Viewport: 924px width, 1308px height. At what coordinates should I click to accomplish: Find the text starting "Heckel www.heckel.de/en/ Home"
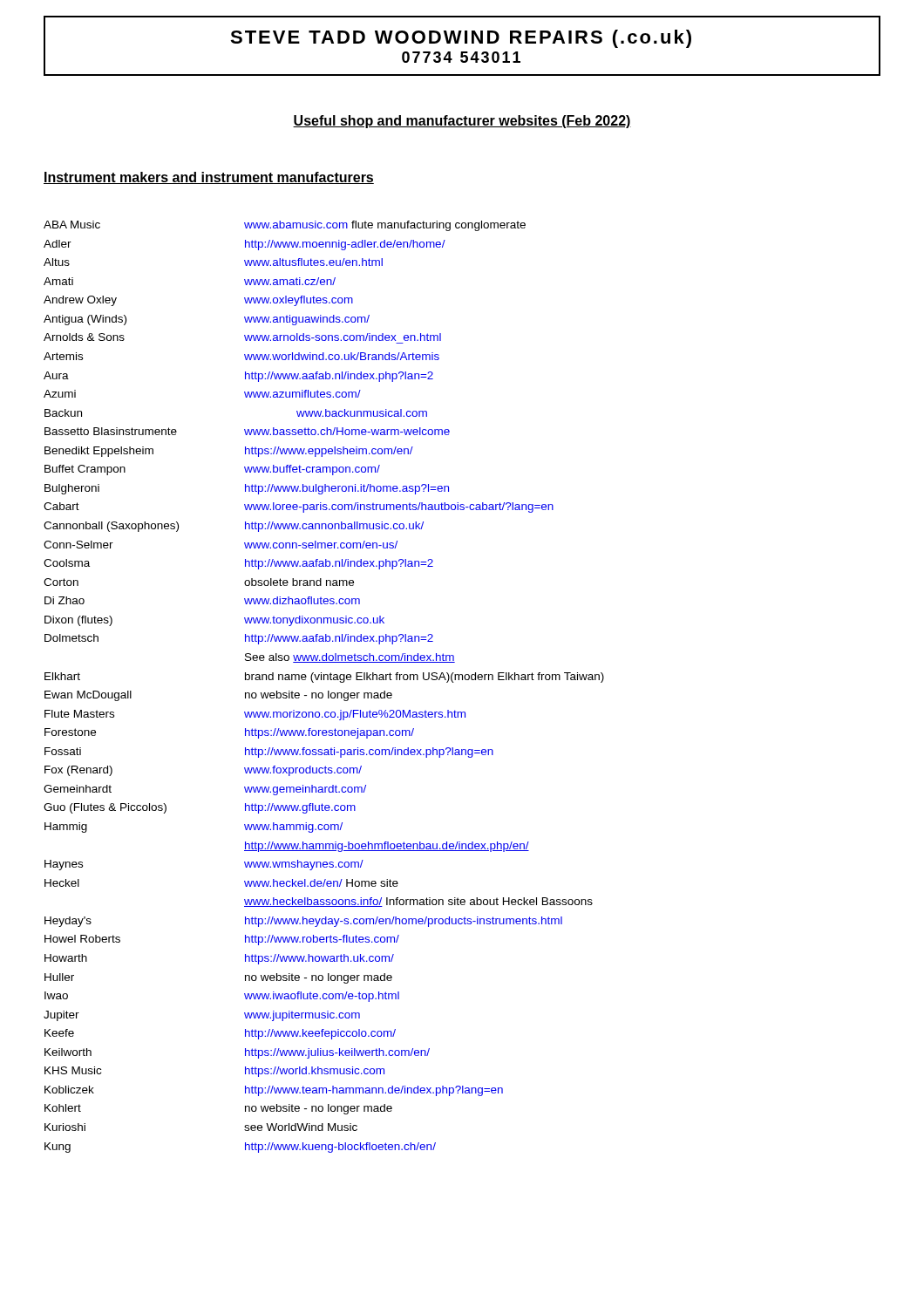click(61, 882)
